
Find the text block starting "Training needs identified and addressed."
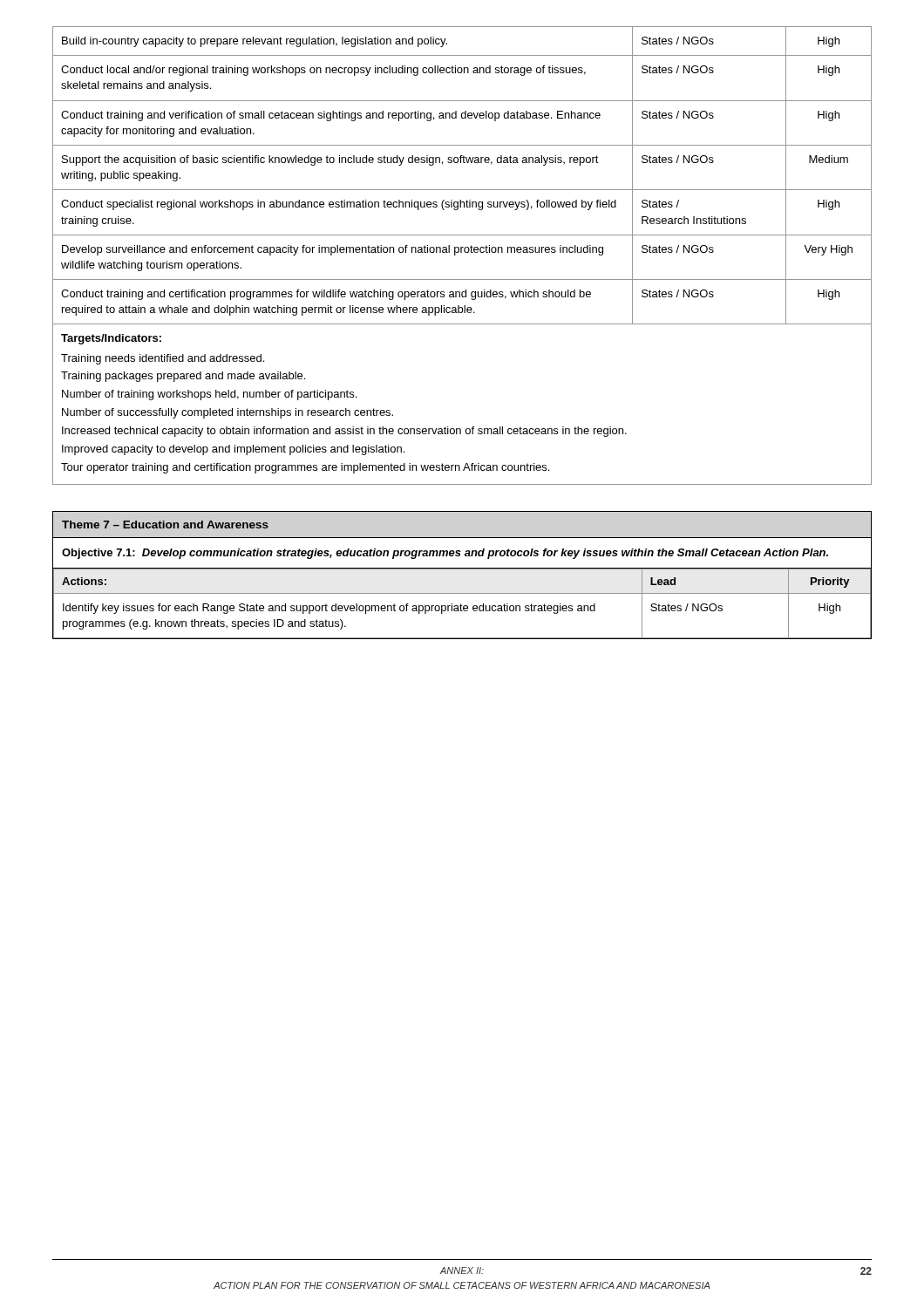[x=163, y=358]
